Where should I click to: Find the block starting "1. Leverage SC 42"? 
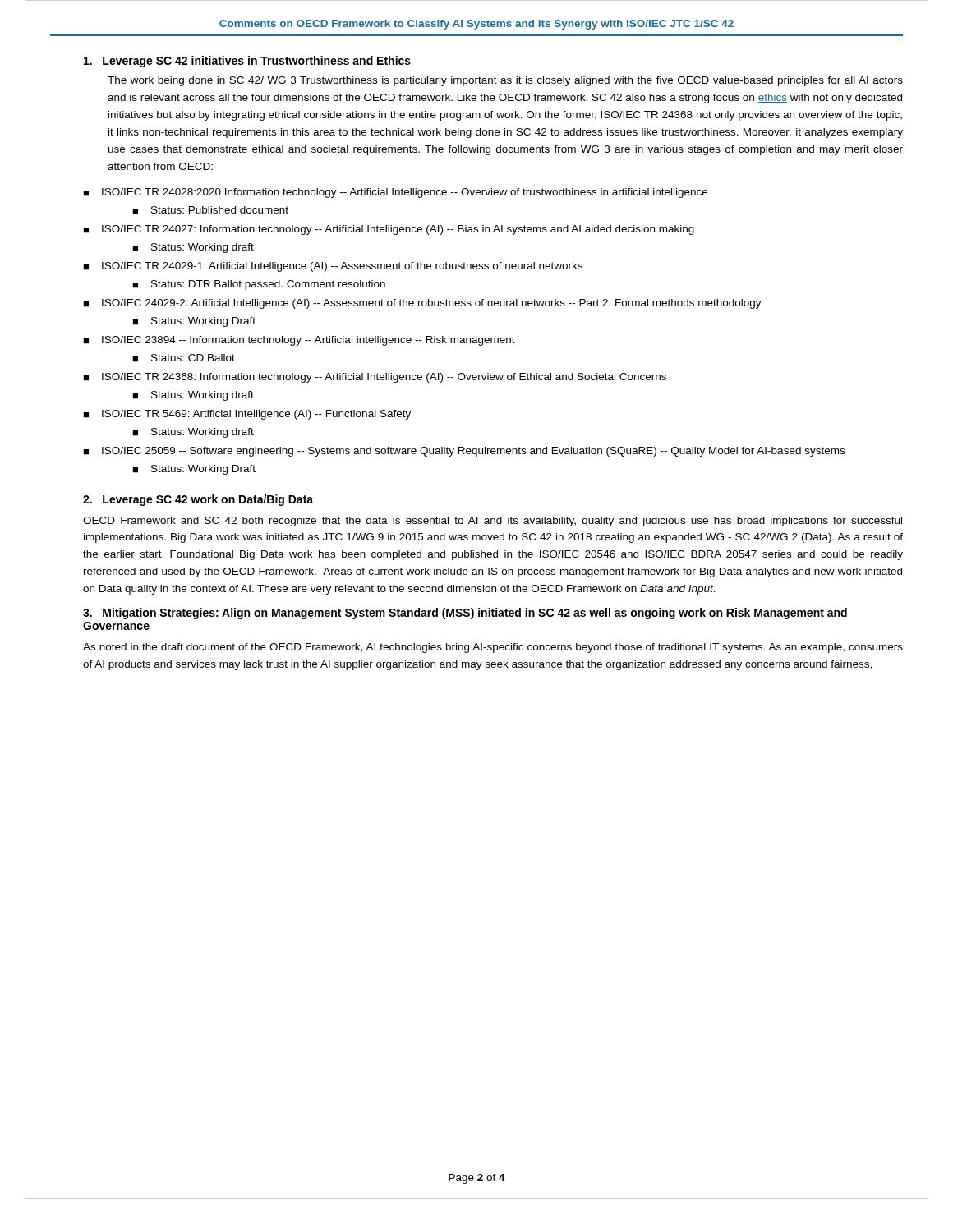(x=247, y=61)
